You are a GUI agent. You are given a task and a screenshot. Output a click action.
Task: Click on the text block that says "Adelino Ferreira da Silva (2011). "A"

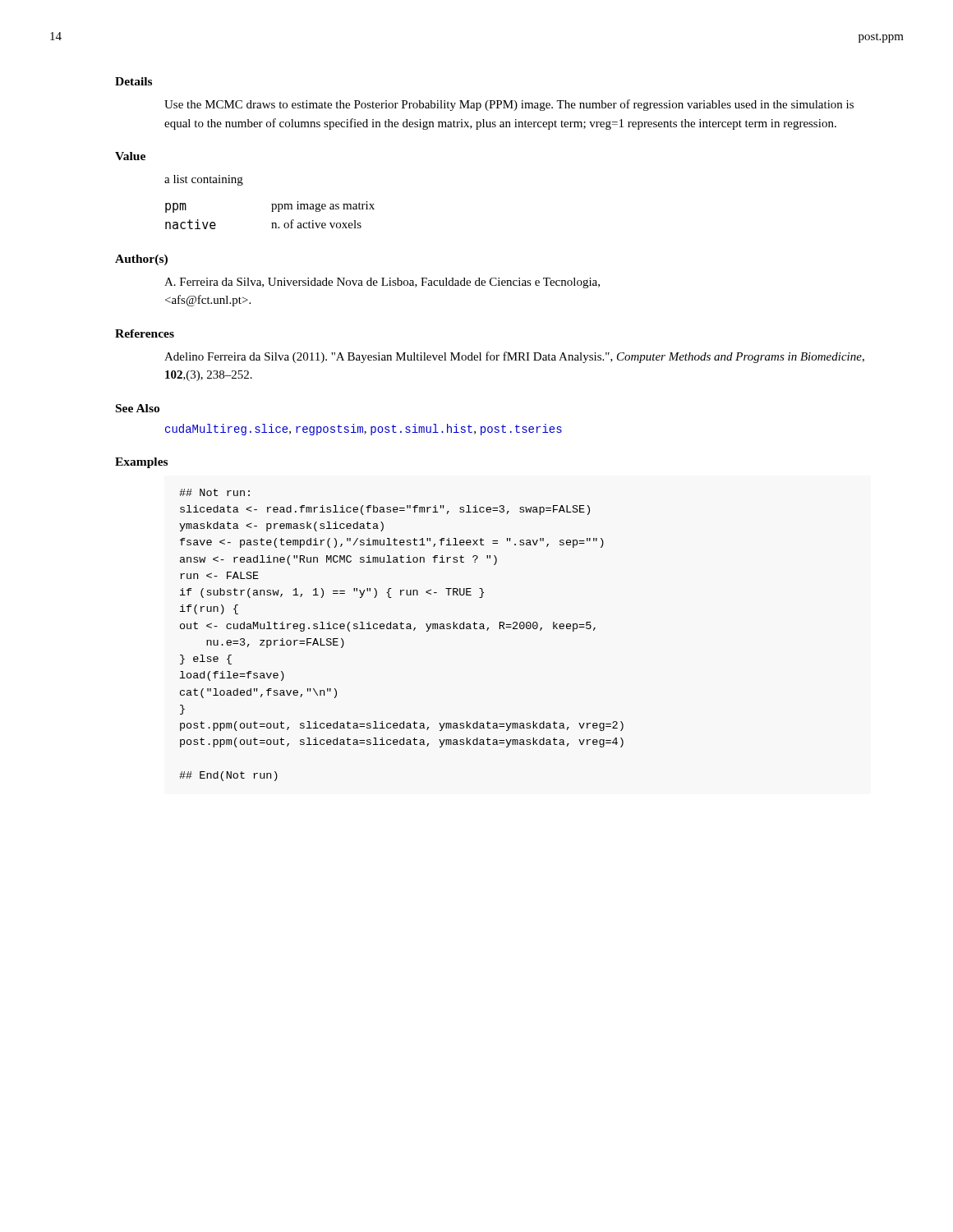pyautogui.click(x=515, y=365)
